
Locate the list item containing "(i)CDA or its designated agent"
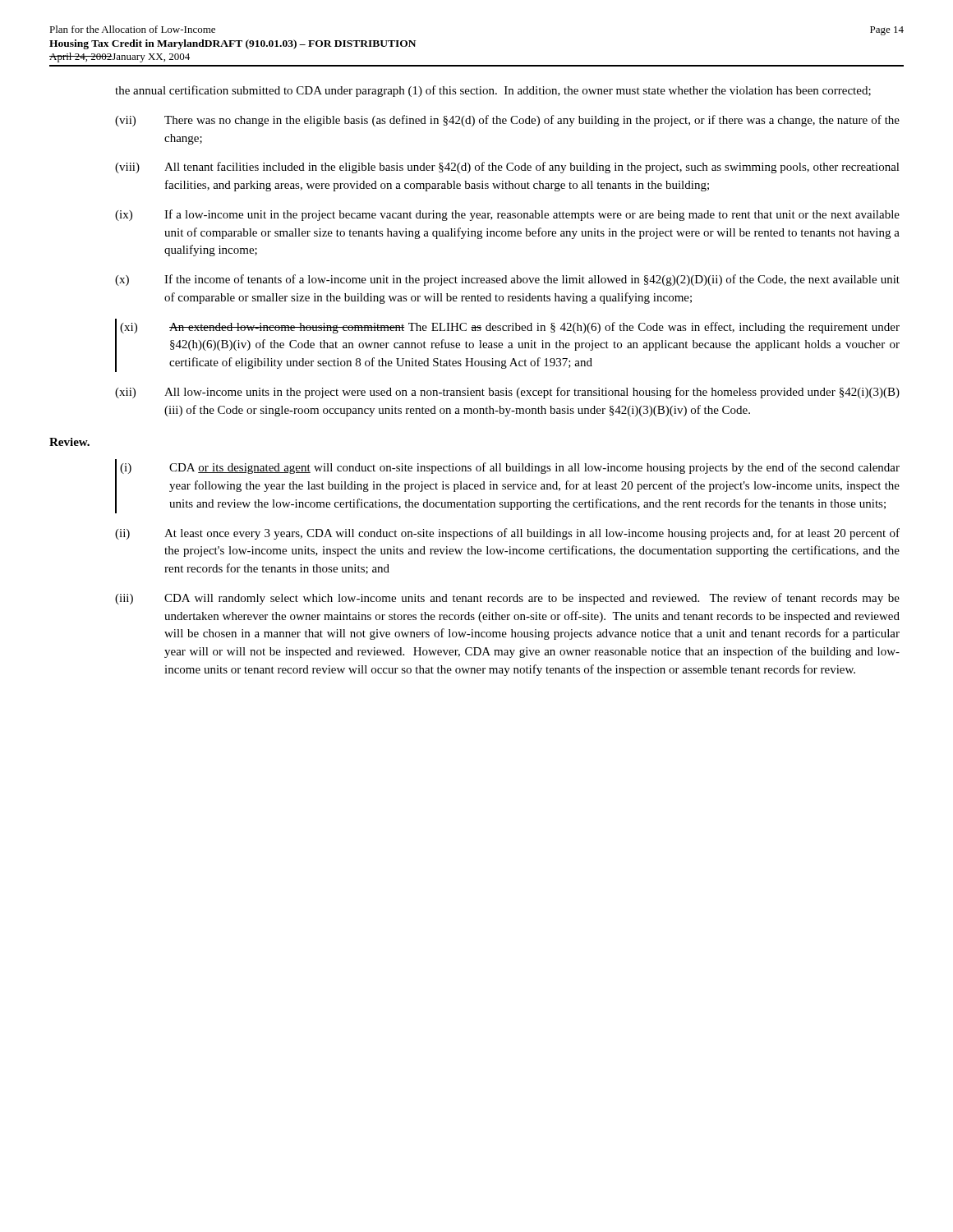[510, 486]
